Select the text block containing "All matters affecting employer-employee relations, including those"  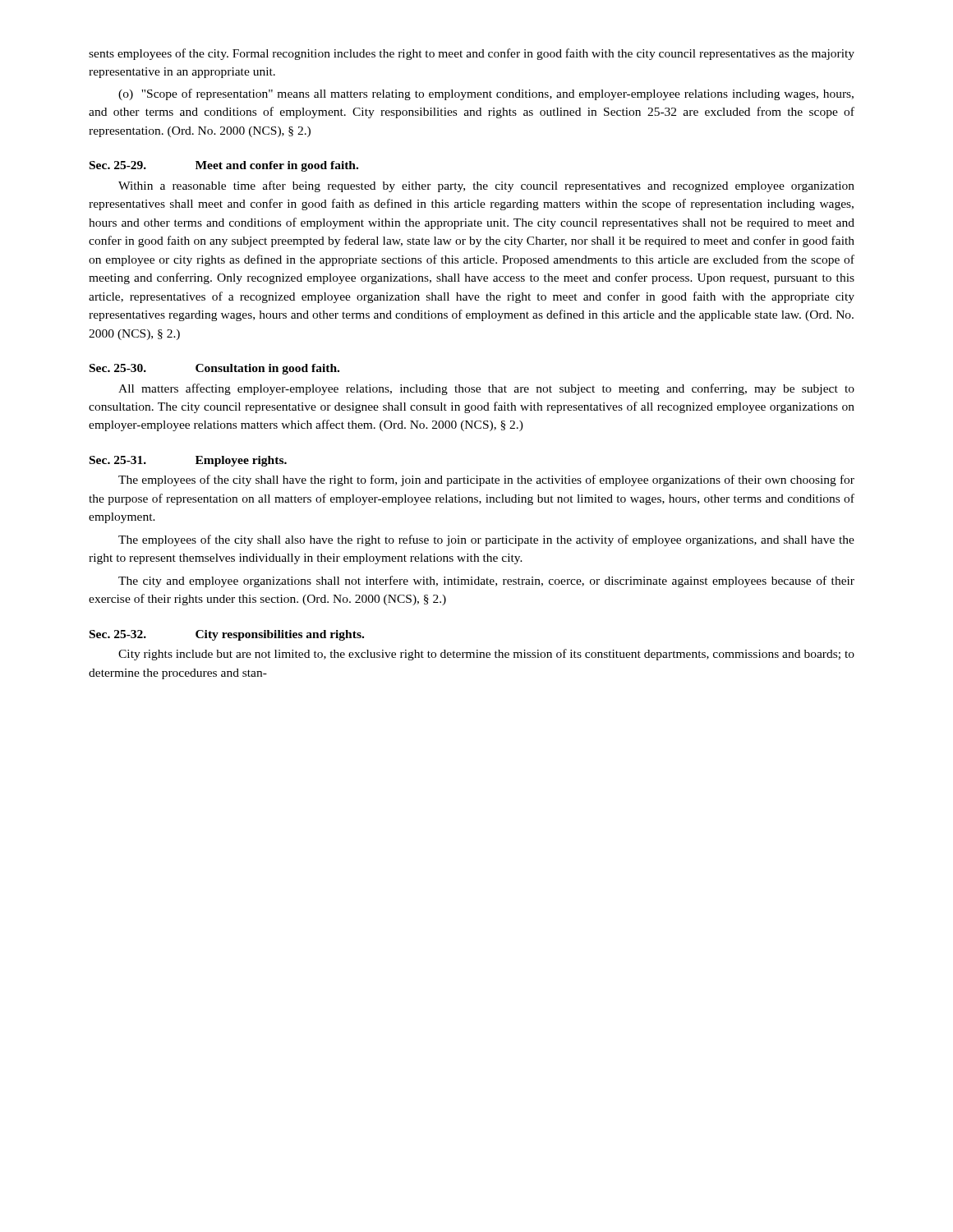(472, 407)
